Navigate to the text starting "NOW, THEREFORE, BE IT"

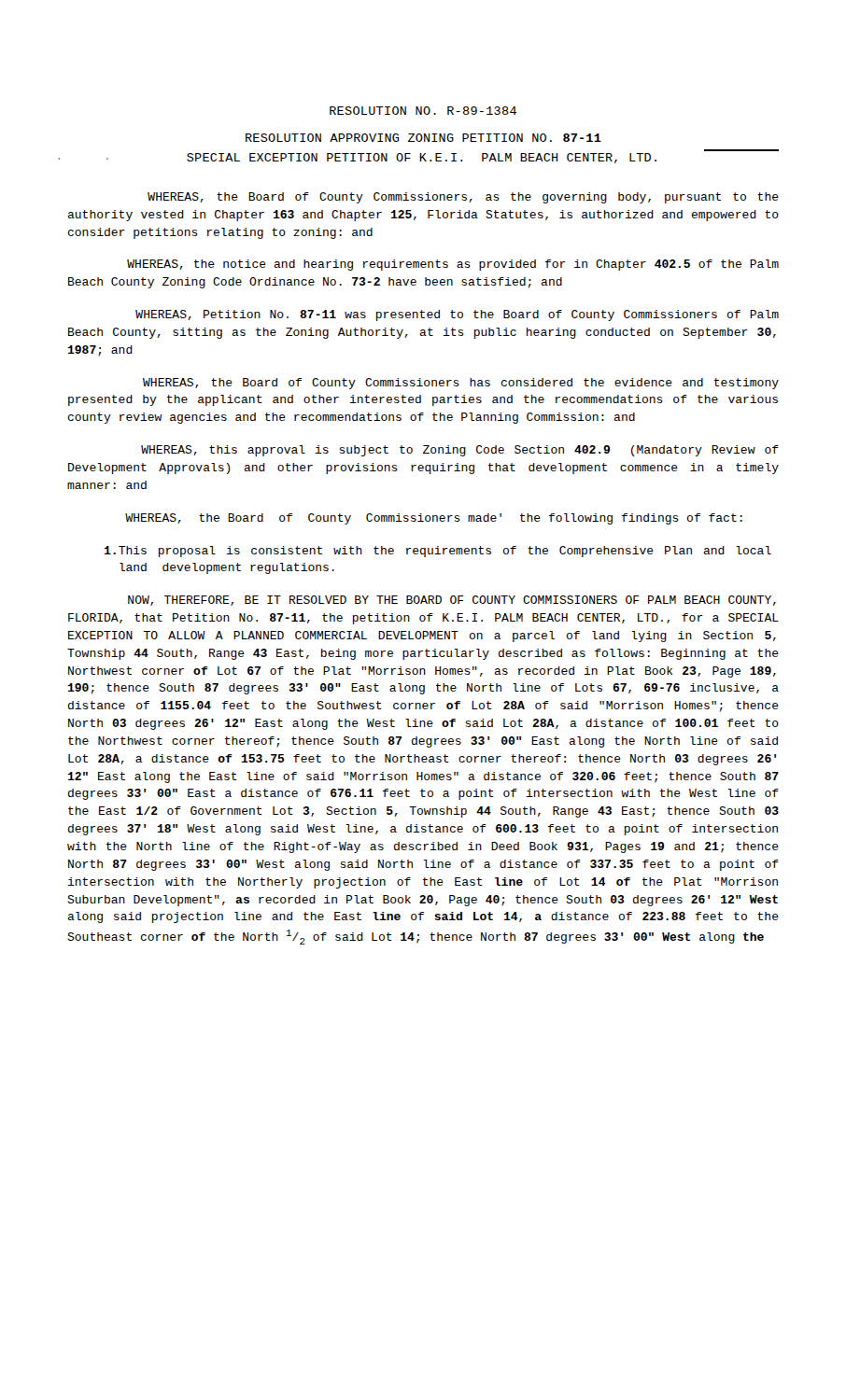423,771
